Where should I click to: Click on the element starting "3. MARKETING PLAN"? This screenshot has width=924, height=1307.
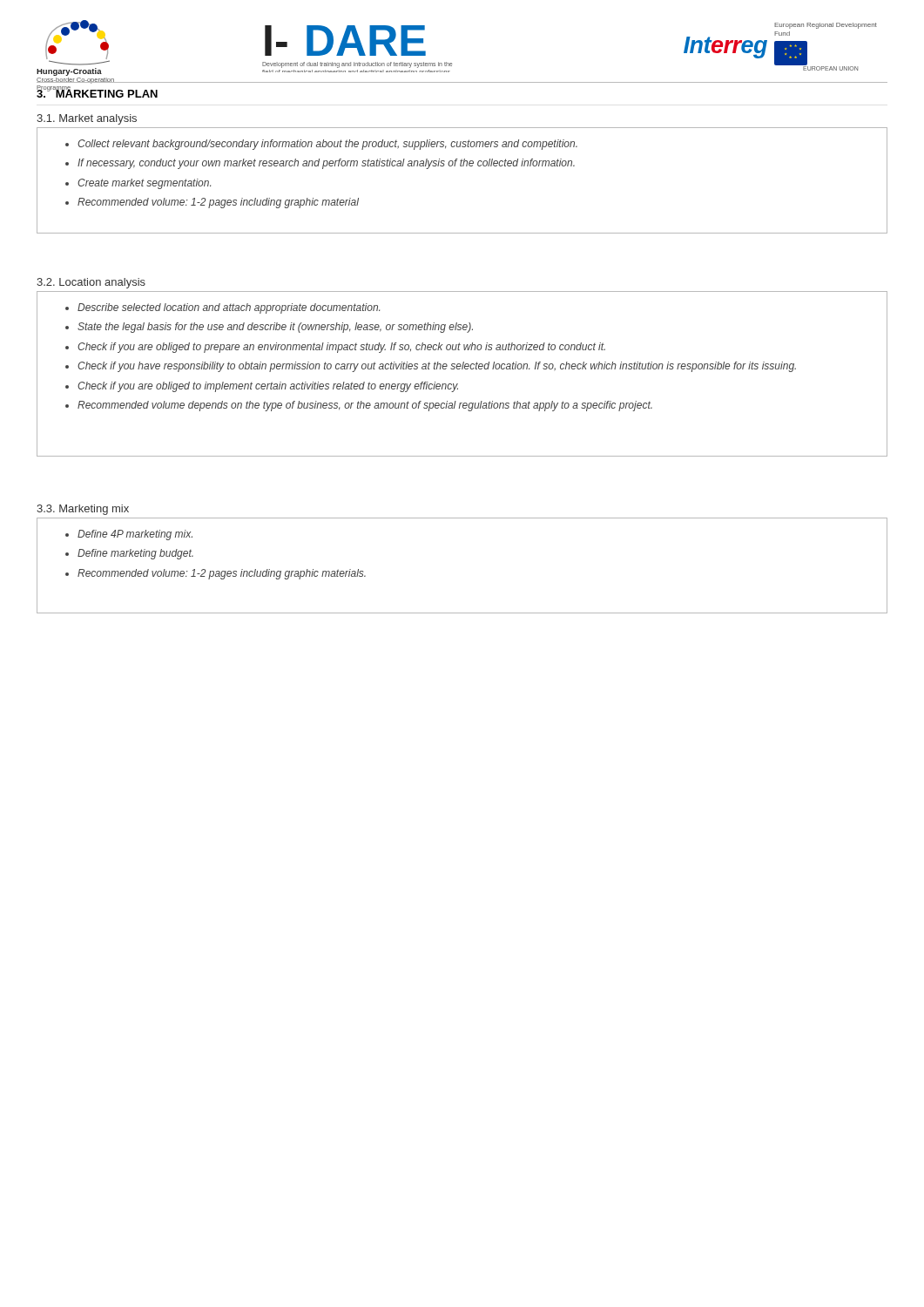97,94
